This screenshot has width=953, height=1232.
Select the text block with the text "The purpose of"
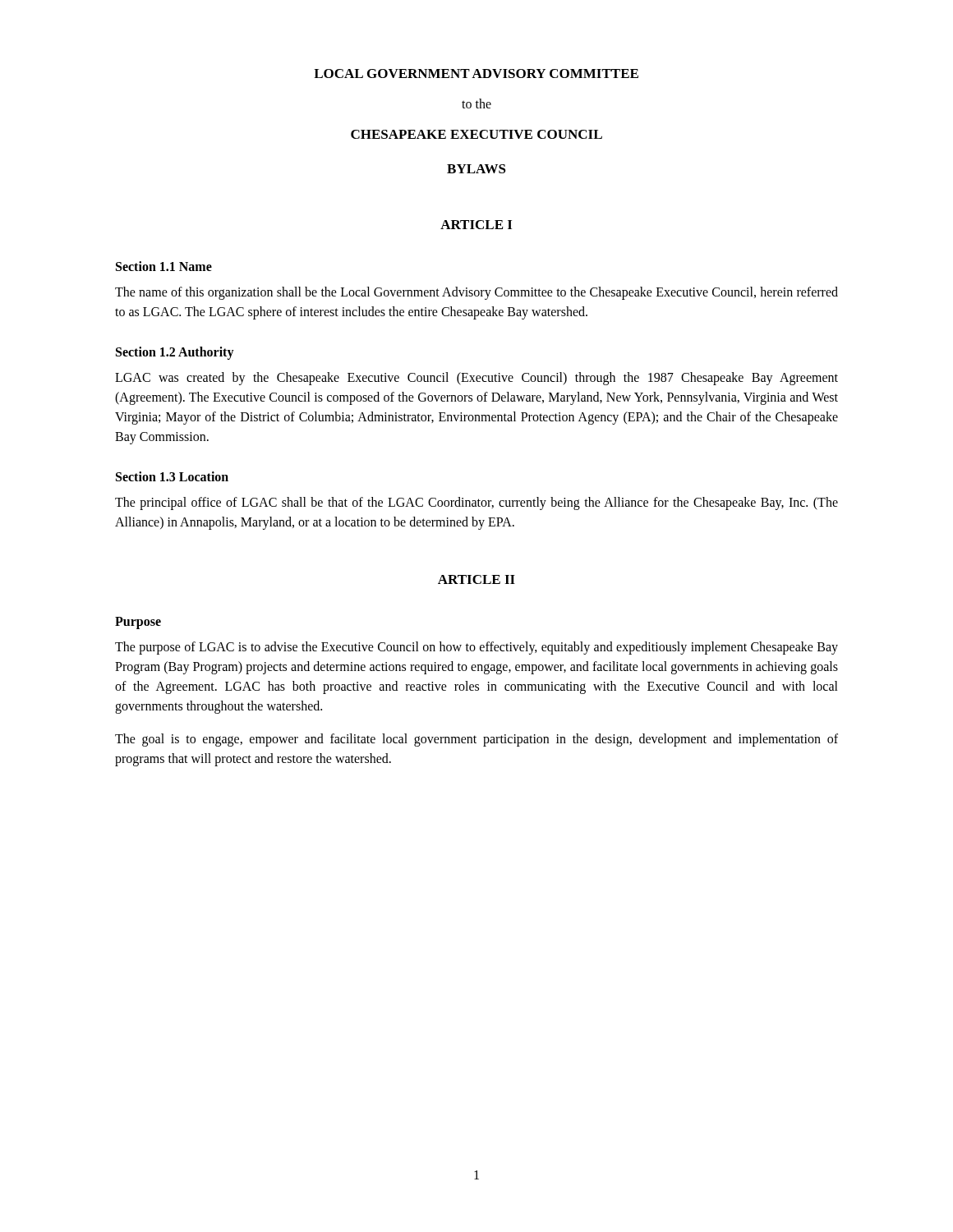point(476,676)
